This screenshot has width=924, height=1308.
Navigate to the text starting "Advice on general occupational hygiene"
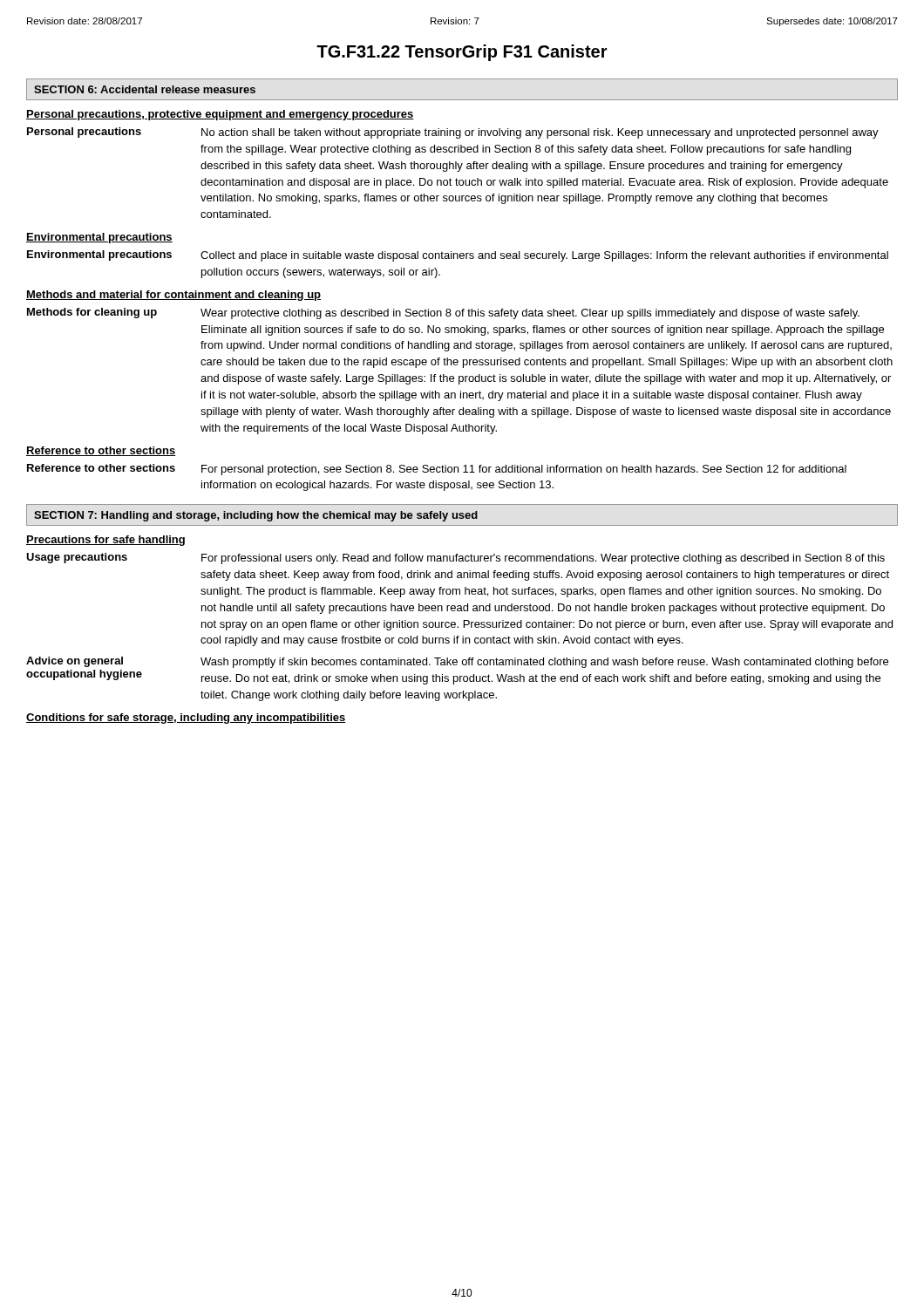pyautogui.click(x=84, y=667)
